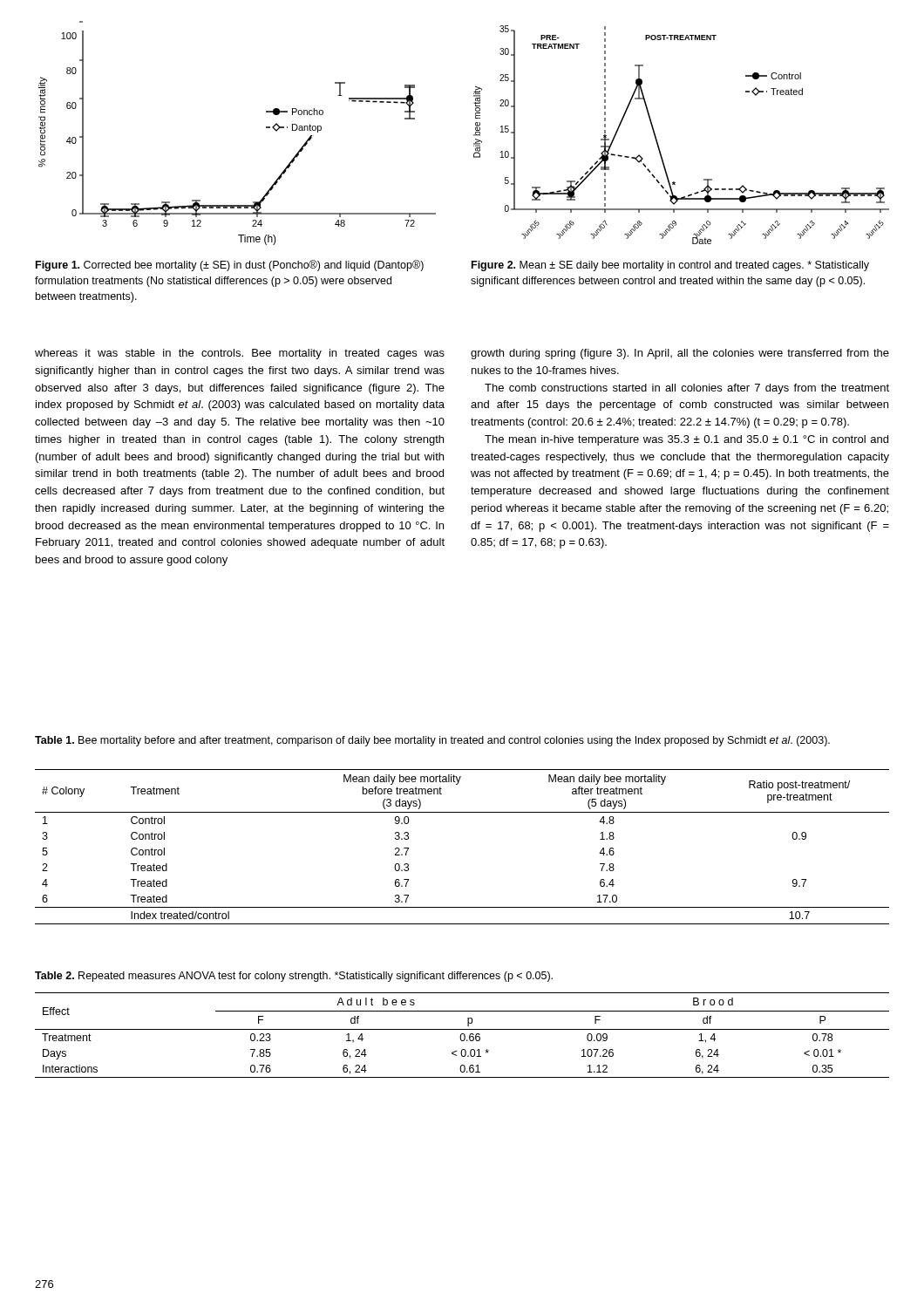
Task: Locate the table with the text "6, 24"
Action: click(x=462, y=1035)
